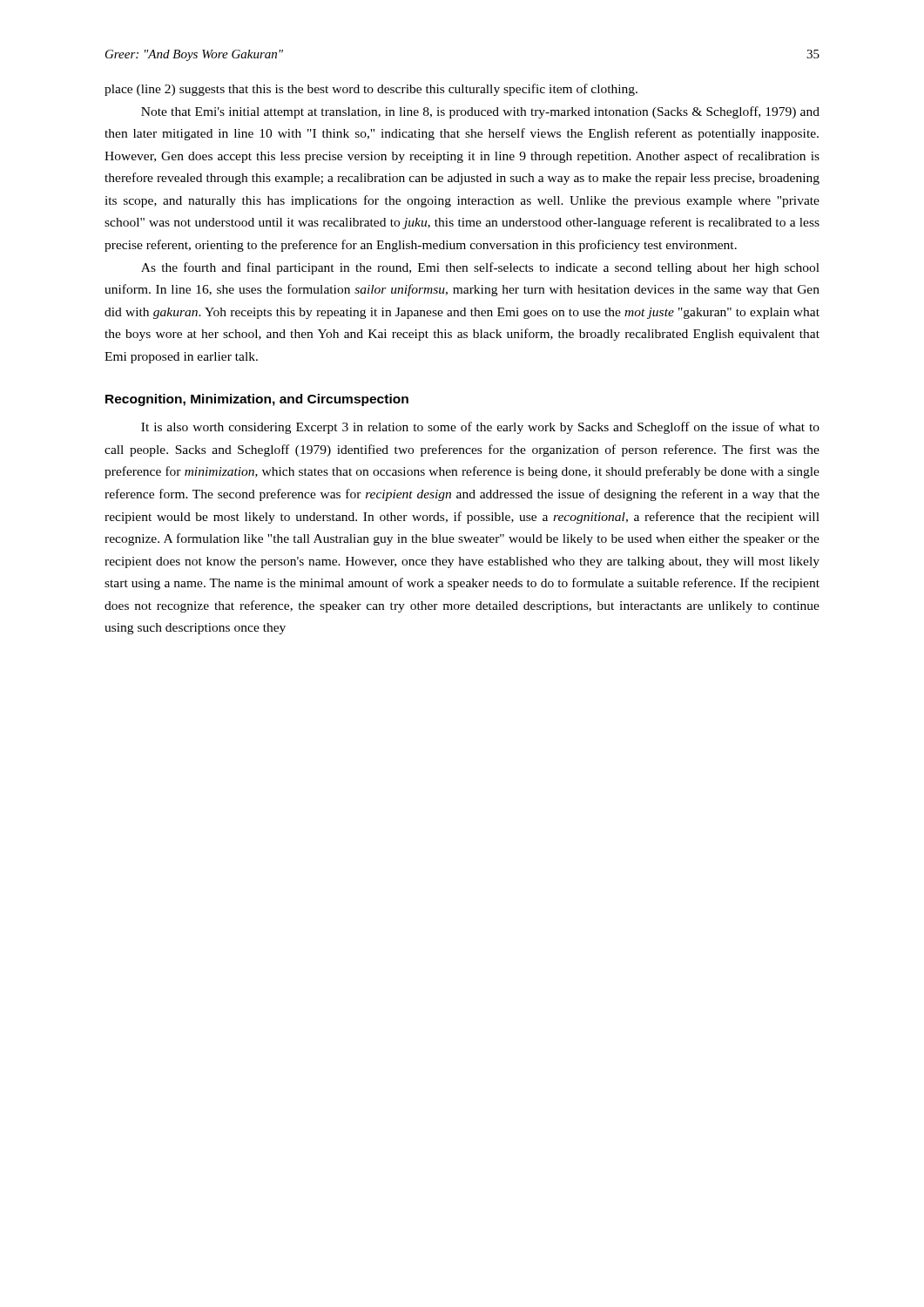The width and height of the screenshot is (924, 1307).
Task: Click on the text starting "Recognition, Minimization, and Circumspection"
Action: tap(257, 399)
